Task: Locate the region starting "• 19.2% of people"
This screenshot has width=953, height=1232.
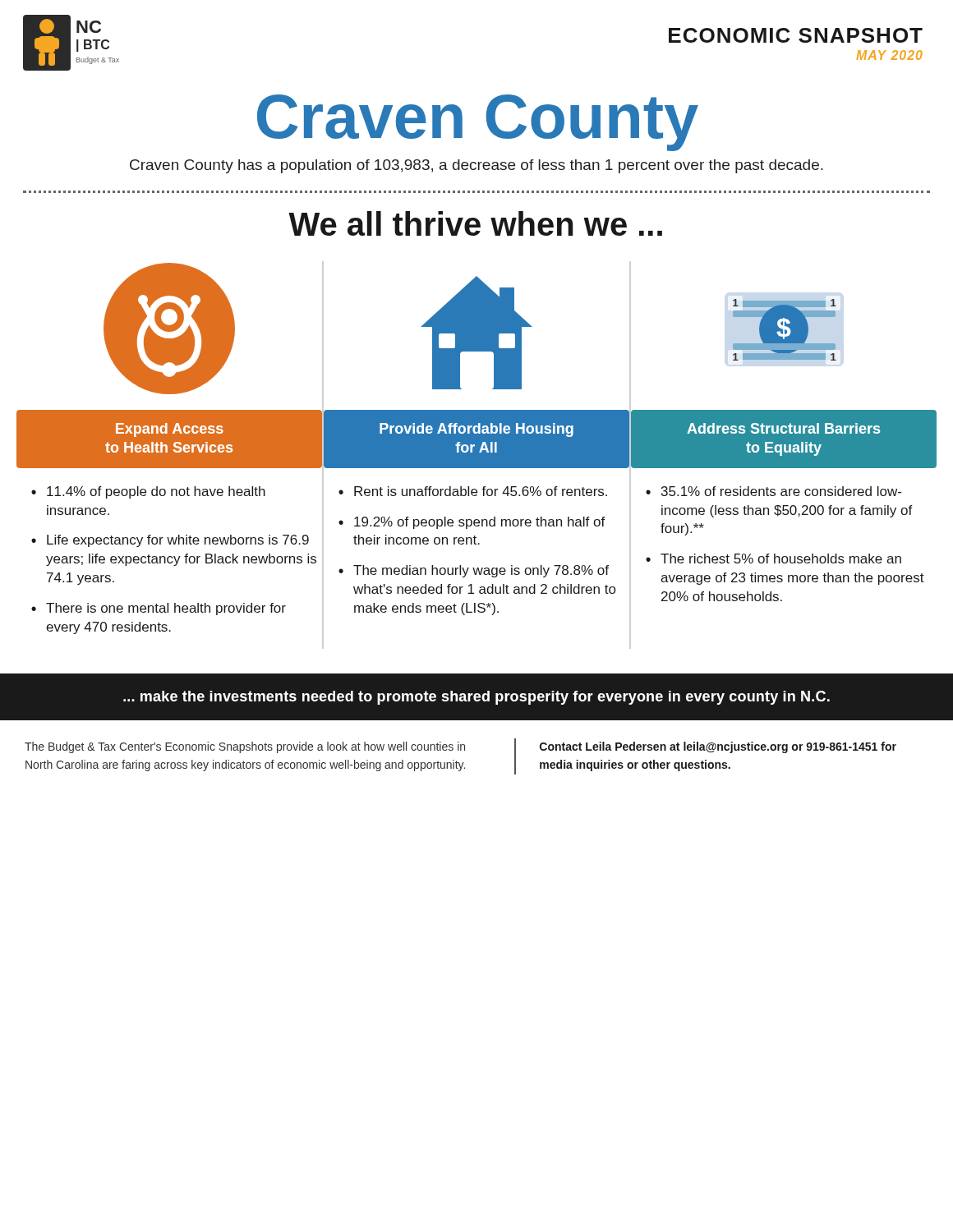Action: (472, 531)
